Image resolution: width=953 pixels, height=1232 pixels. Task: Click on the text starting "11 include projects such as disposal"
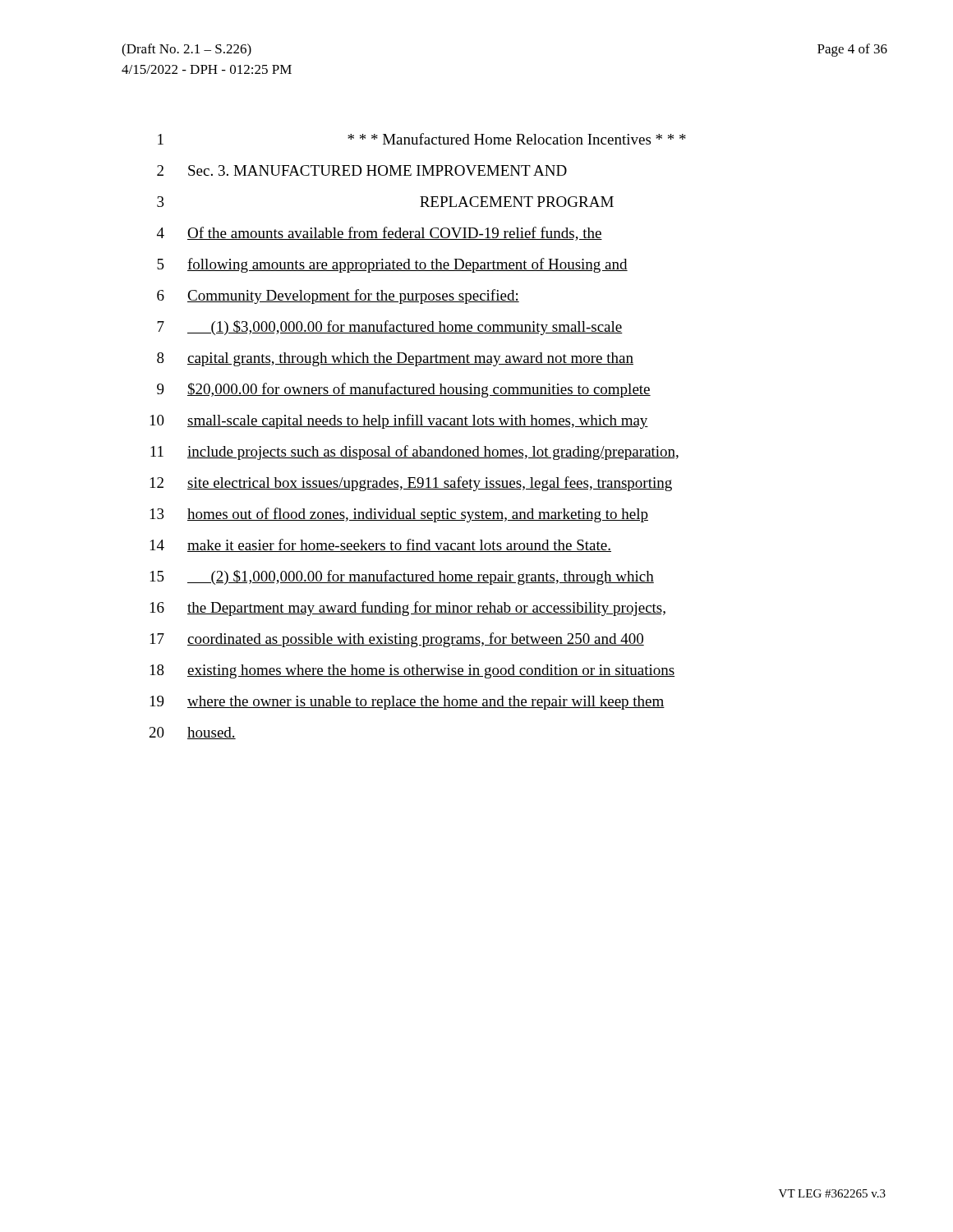484,452
